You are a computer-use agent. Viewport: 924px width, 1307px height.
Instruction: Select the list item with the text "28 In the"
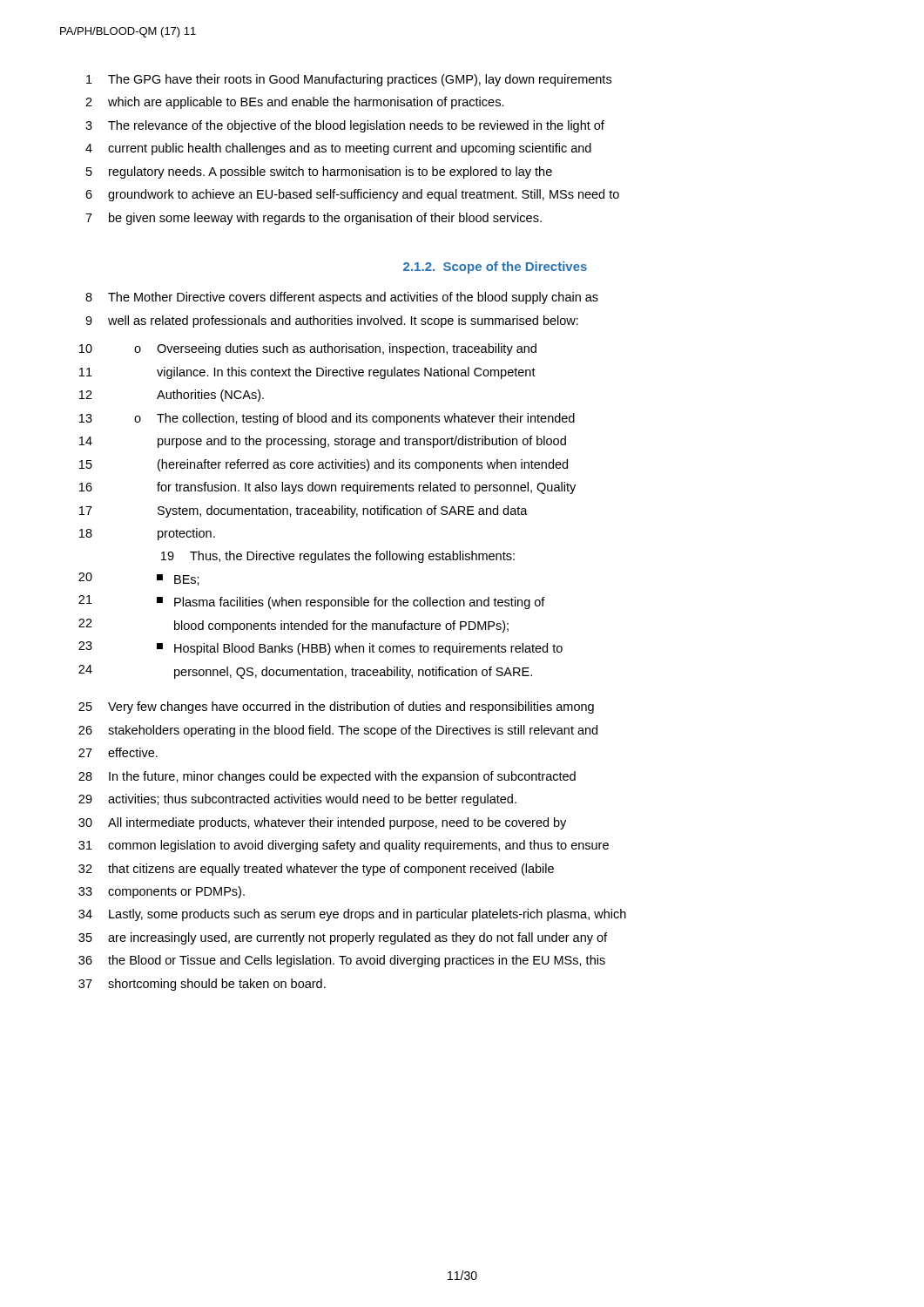pyautogui.click(x=462, y=776)
